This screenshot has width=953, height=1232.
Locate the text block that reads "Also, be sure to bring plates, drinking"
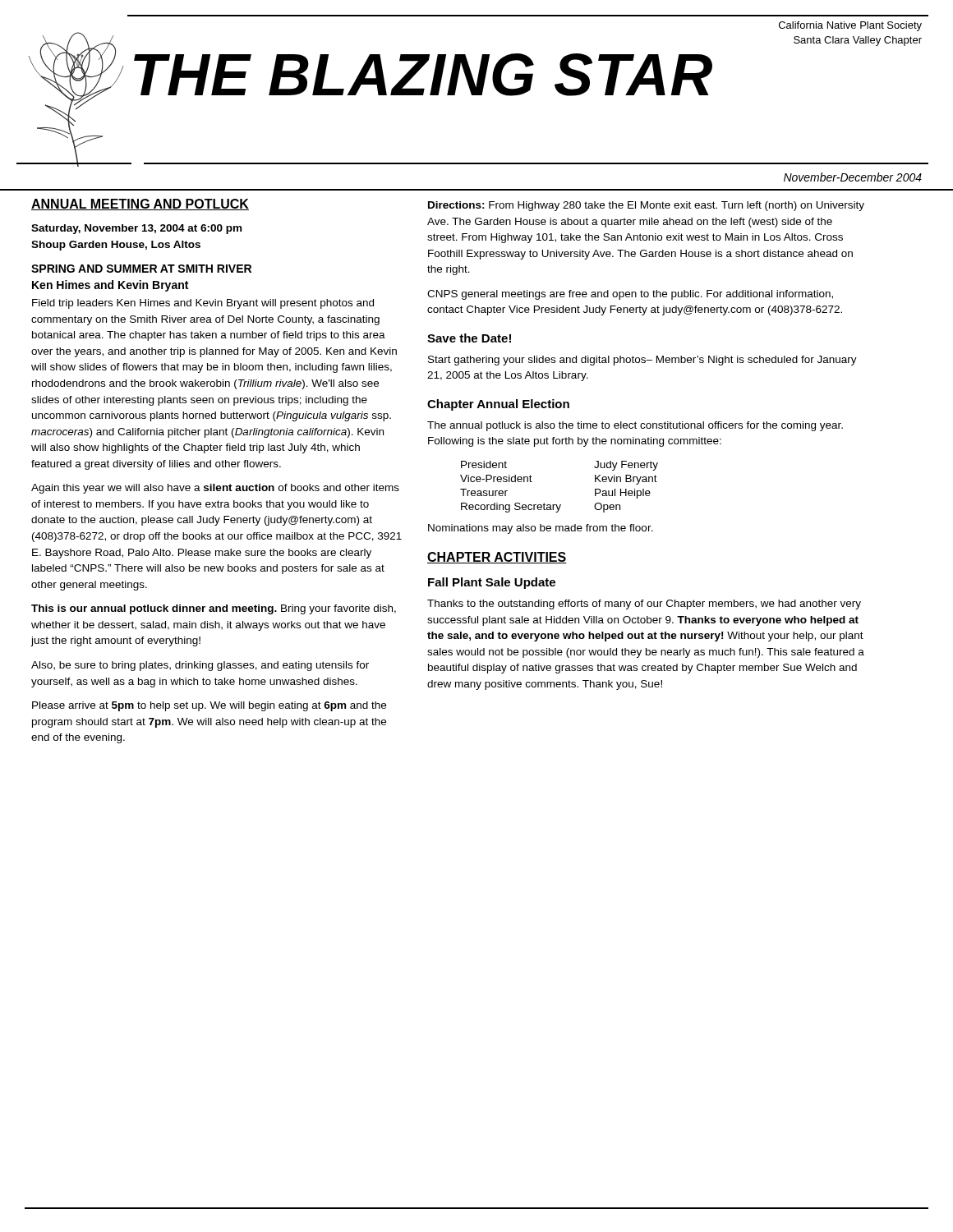point(217,673)
